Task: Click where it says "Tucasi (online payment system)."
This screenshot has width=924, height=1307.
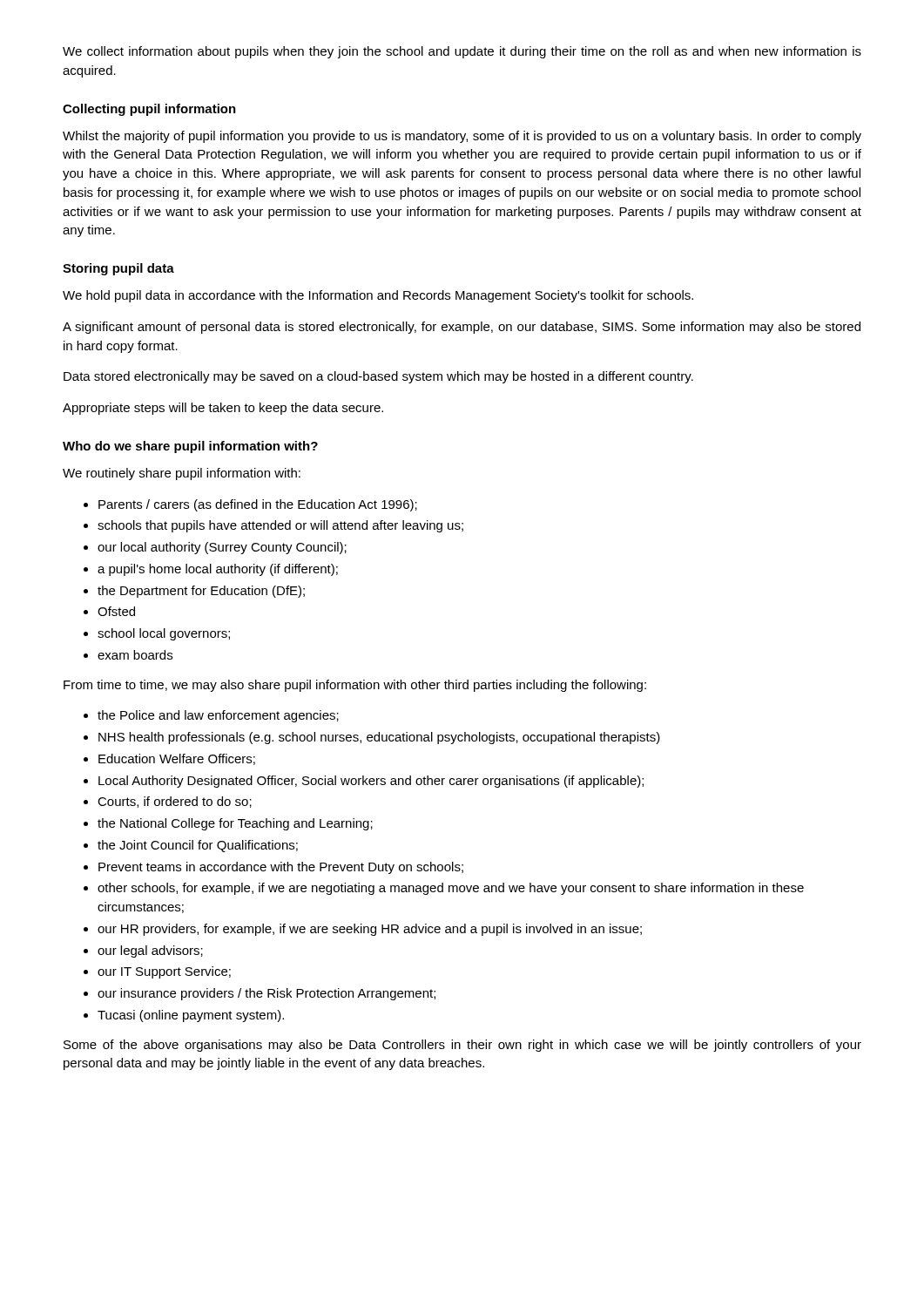Action: (191, 1014)
